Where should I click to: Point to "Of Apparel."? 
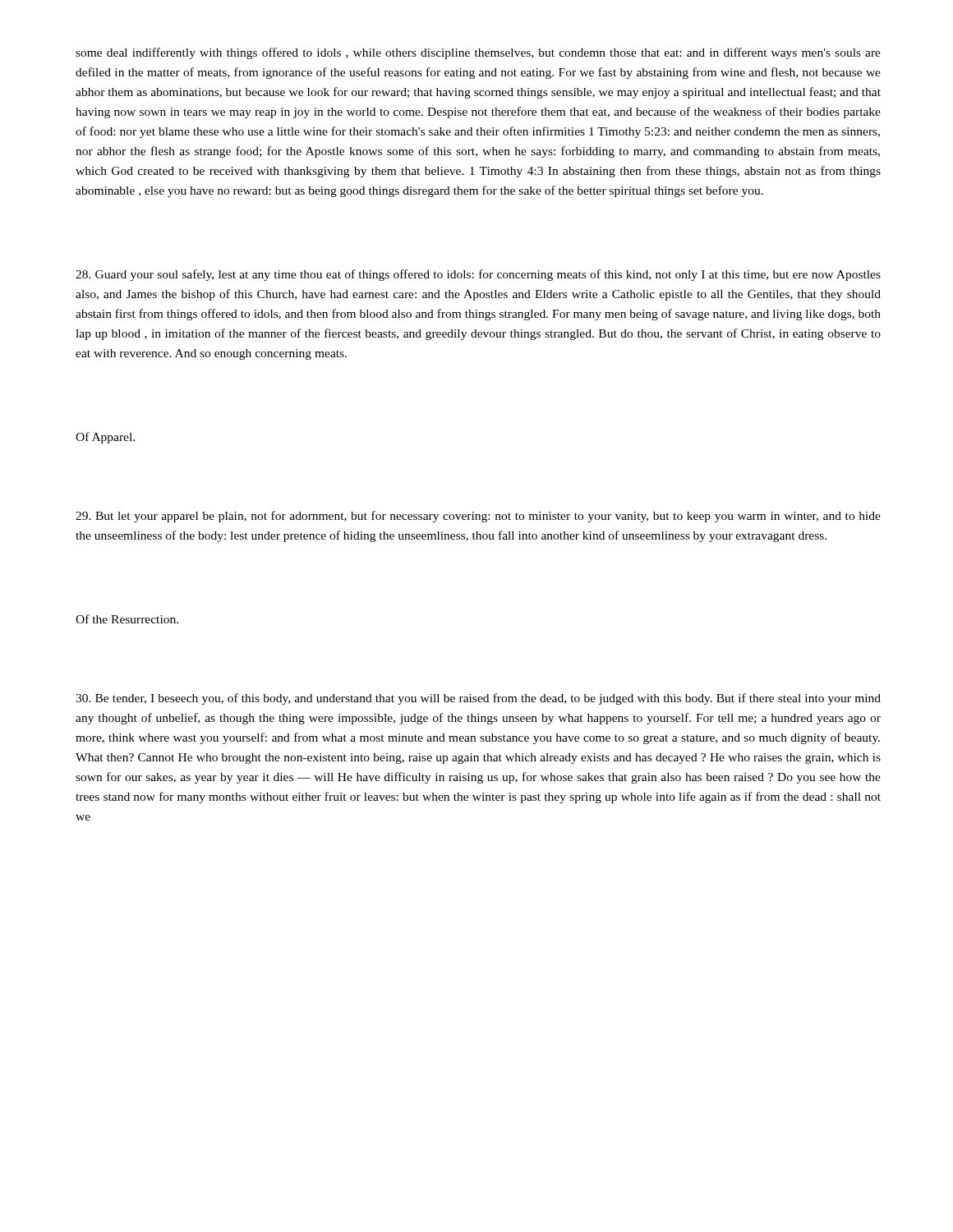click(x=106, y=437)
